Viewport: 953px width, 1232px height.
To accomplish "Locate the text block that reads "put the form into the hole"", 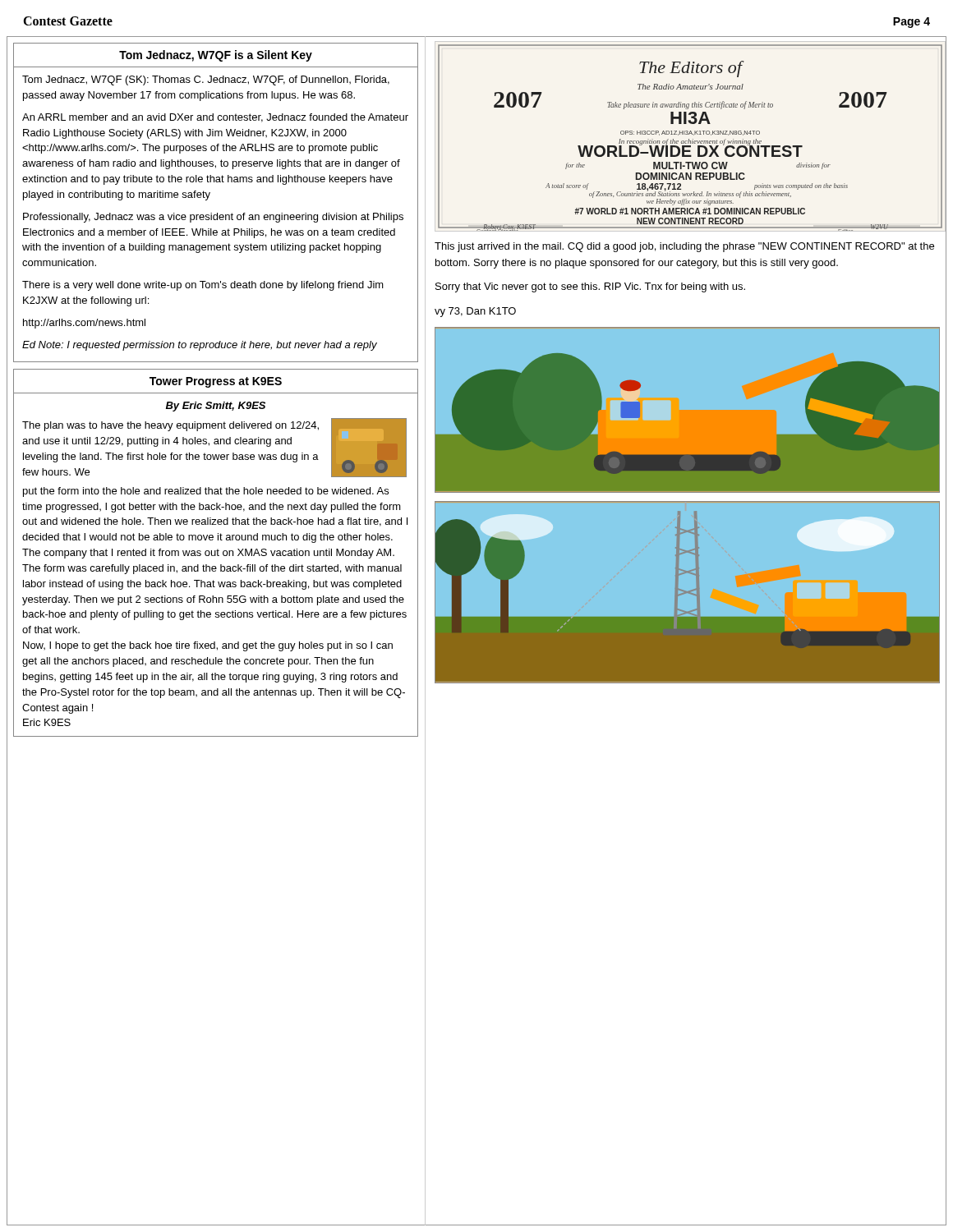I will tap(215, 607).
